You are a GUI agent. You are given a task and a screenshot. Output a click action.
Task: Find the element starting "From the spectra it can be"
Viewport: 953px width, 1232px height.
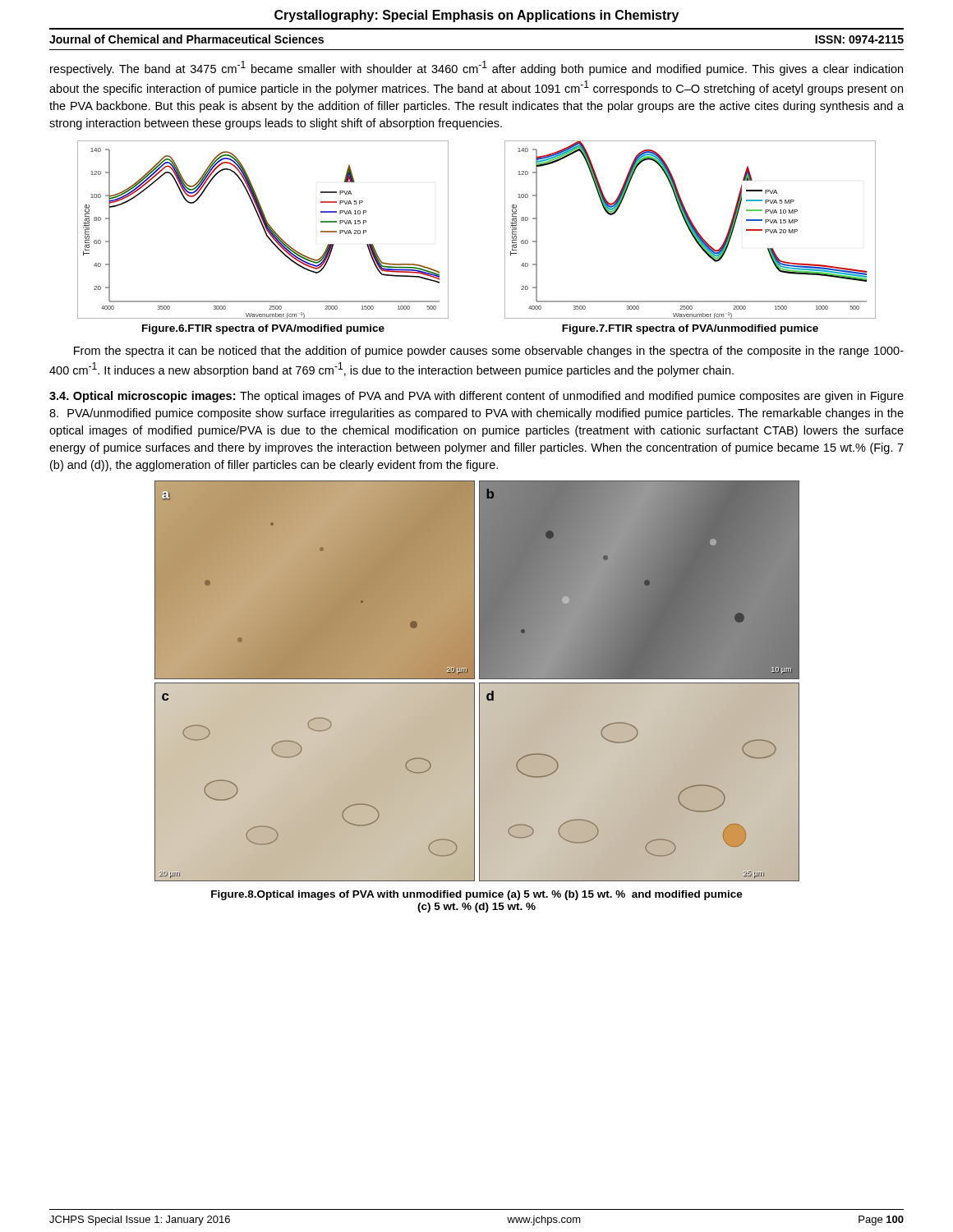(x=476, y=360)
